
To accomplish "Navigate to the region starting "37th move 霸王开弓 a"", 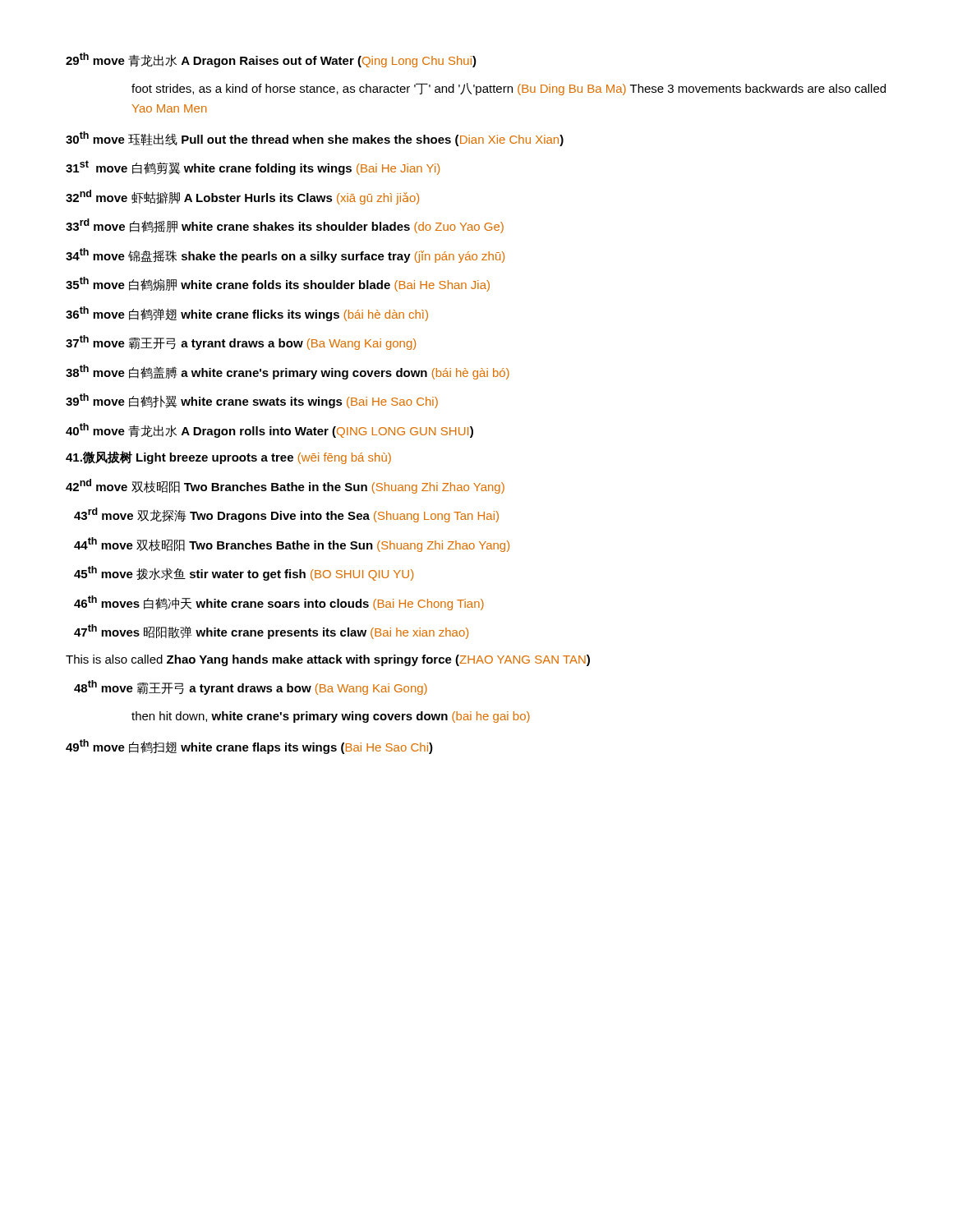I will pos(241,342).
